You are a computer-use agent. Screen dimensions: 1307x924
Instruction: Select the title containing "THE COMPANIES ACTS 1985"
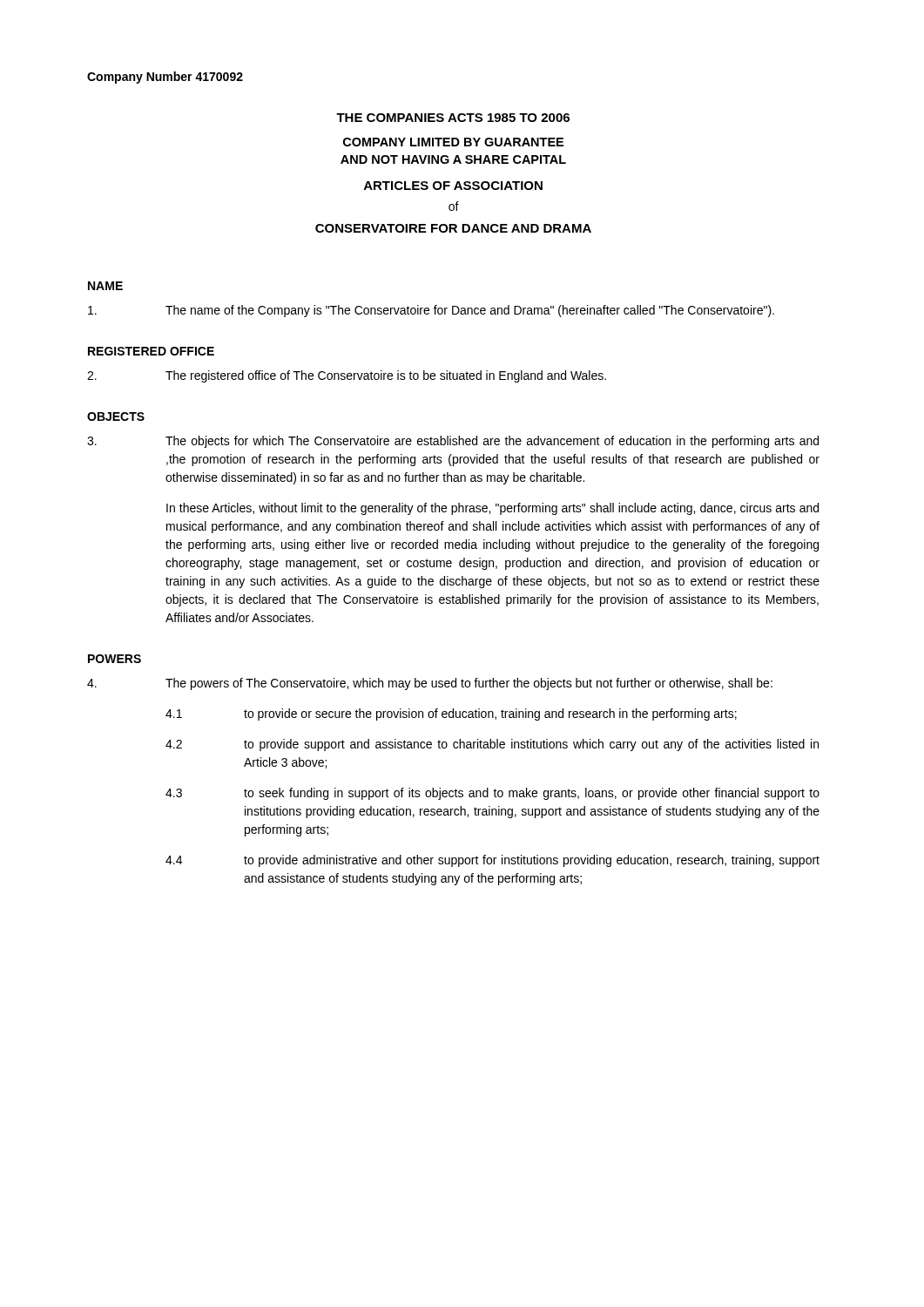tap(453, 117)
